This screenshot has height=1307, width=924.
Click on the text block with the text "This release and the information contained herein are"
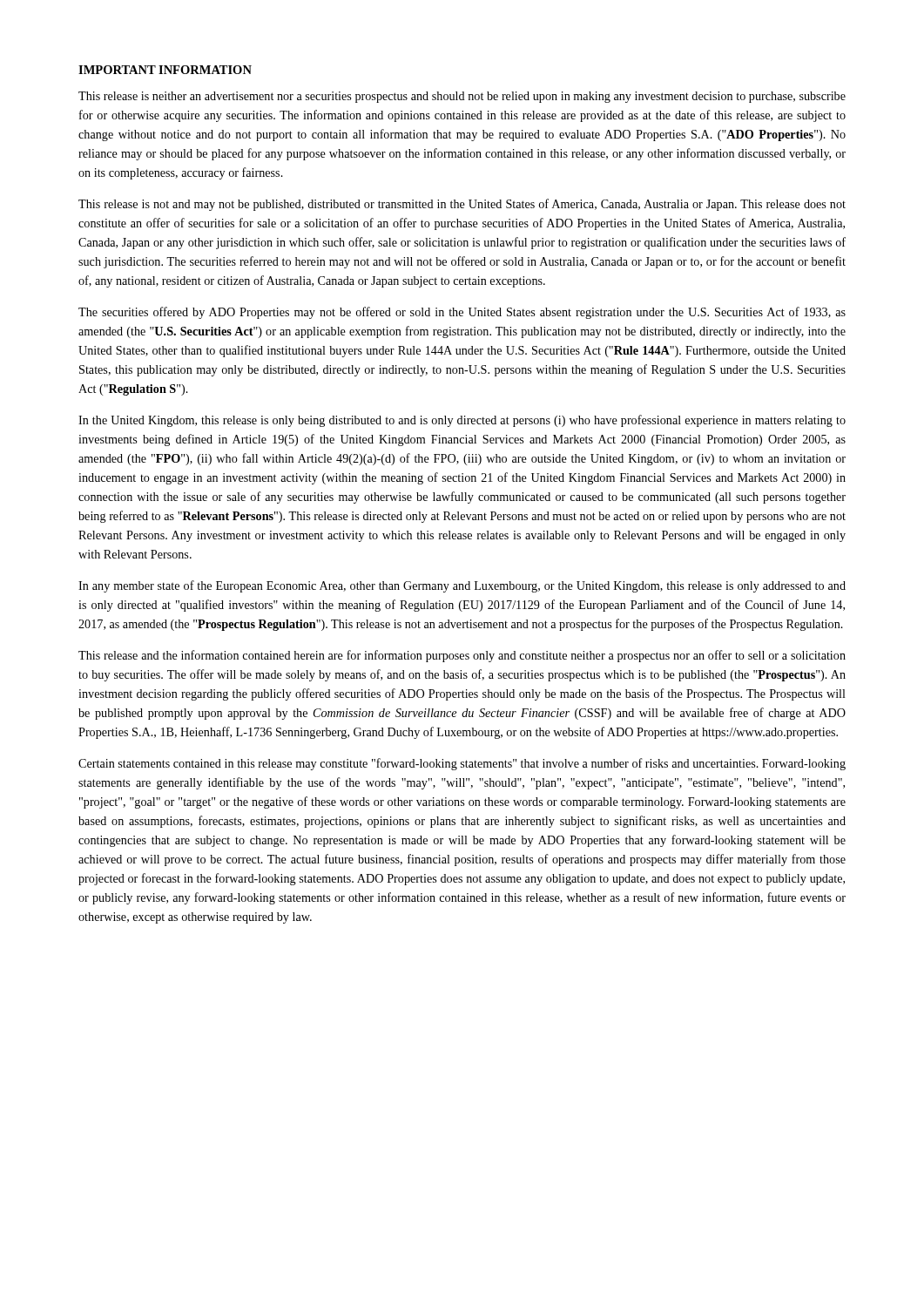click(x=462, y=694)
